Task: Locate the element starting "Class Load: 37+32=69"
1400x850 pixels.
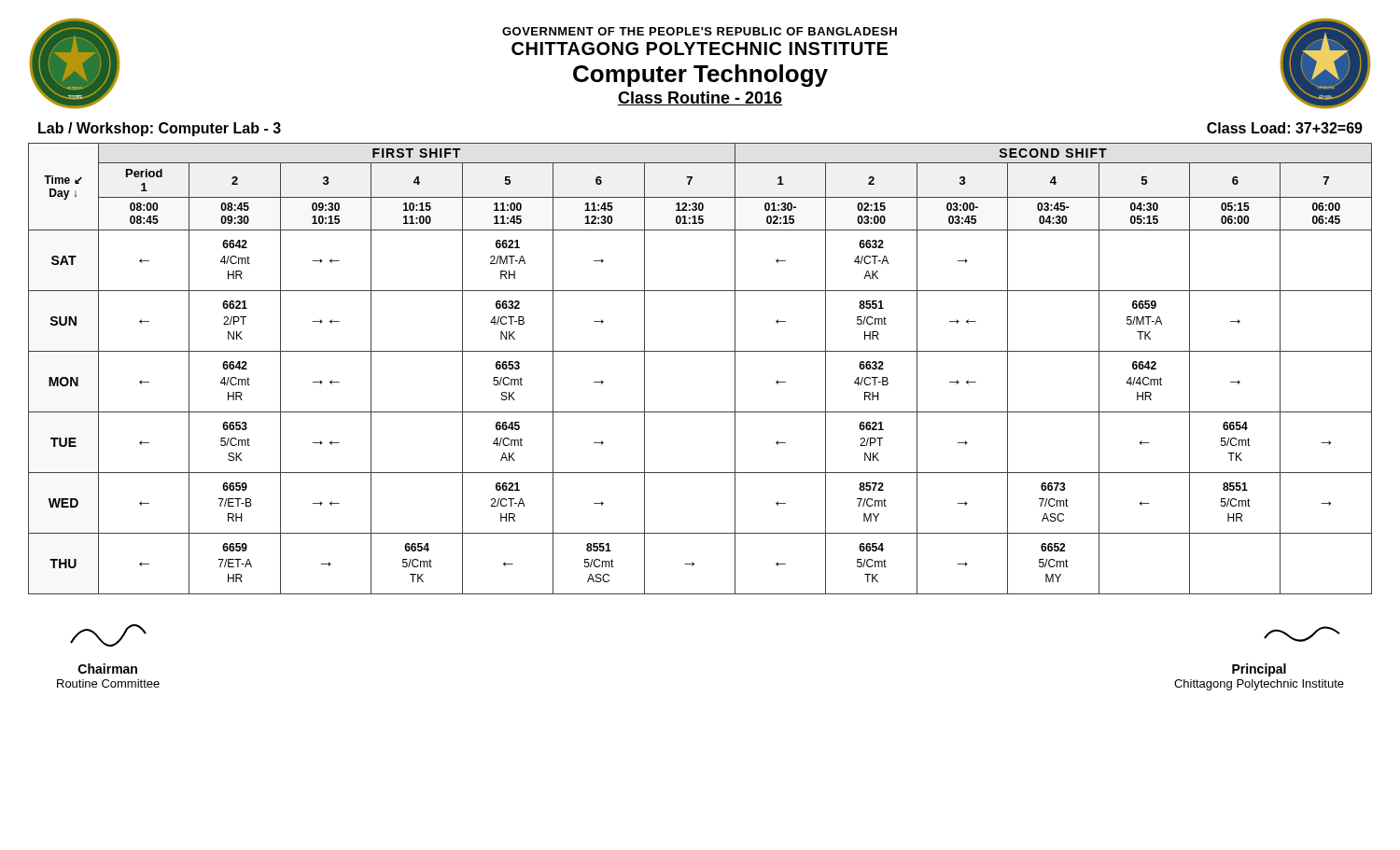Action: [1285, 128]
